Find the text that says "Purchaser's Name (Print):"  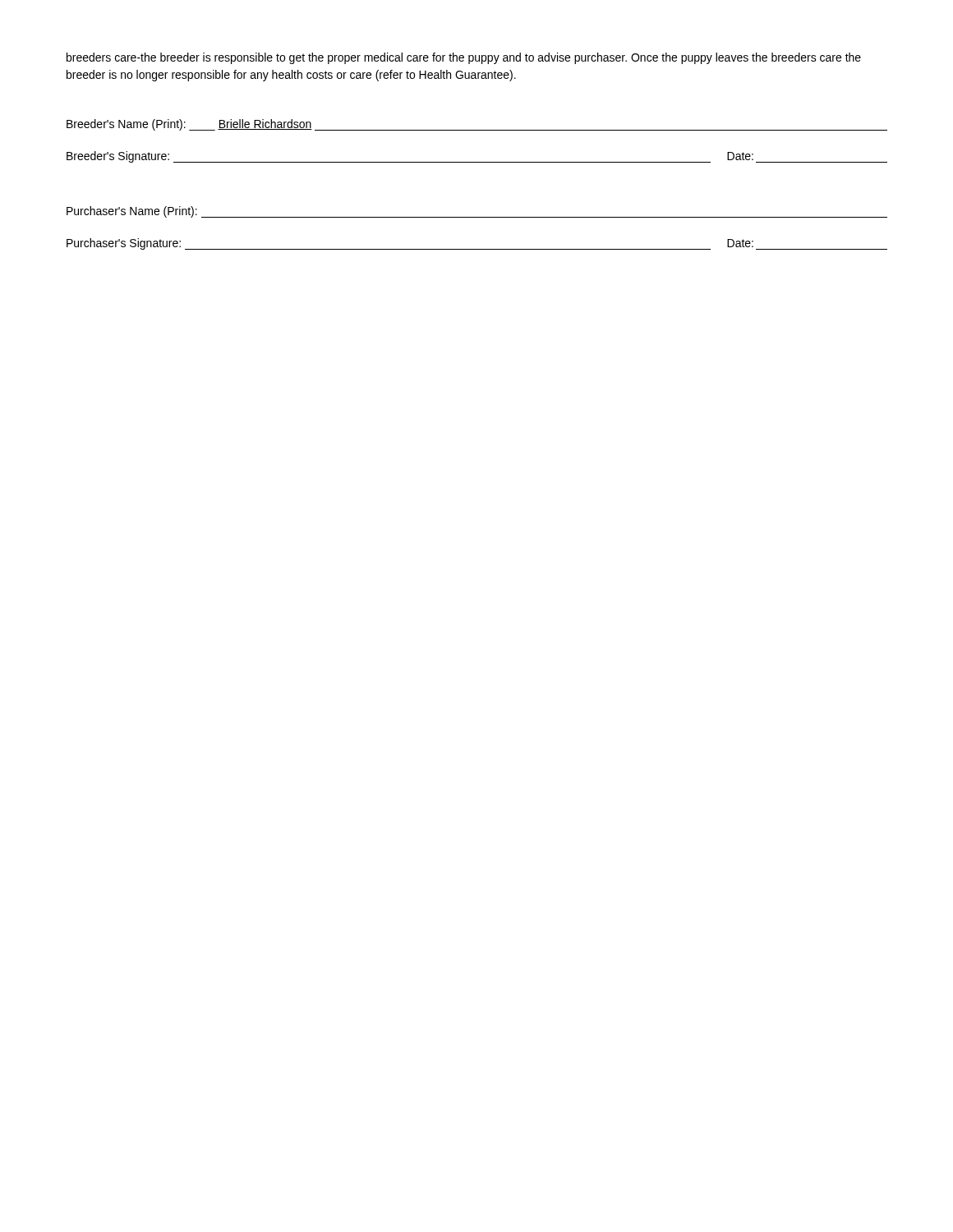[476, 211]
